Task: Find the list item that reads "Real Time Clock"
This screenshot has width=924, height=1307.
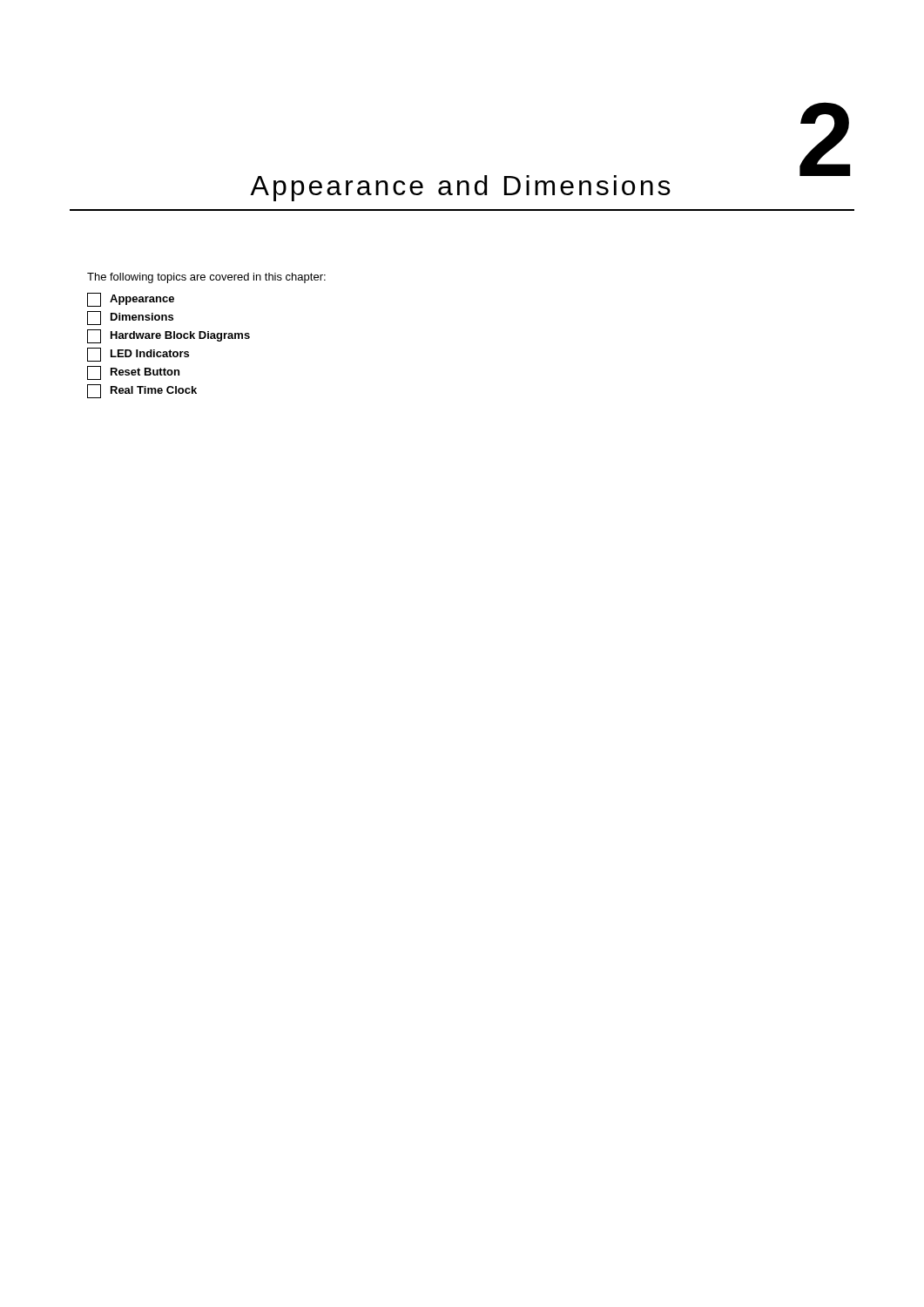Action: pyautogui.click(x=142, y=391)
